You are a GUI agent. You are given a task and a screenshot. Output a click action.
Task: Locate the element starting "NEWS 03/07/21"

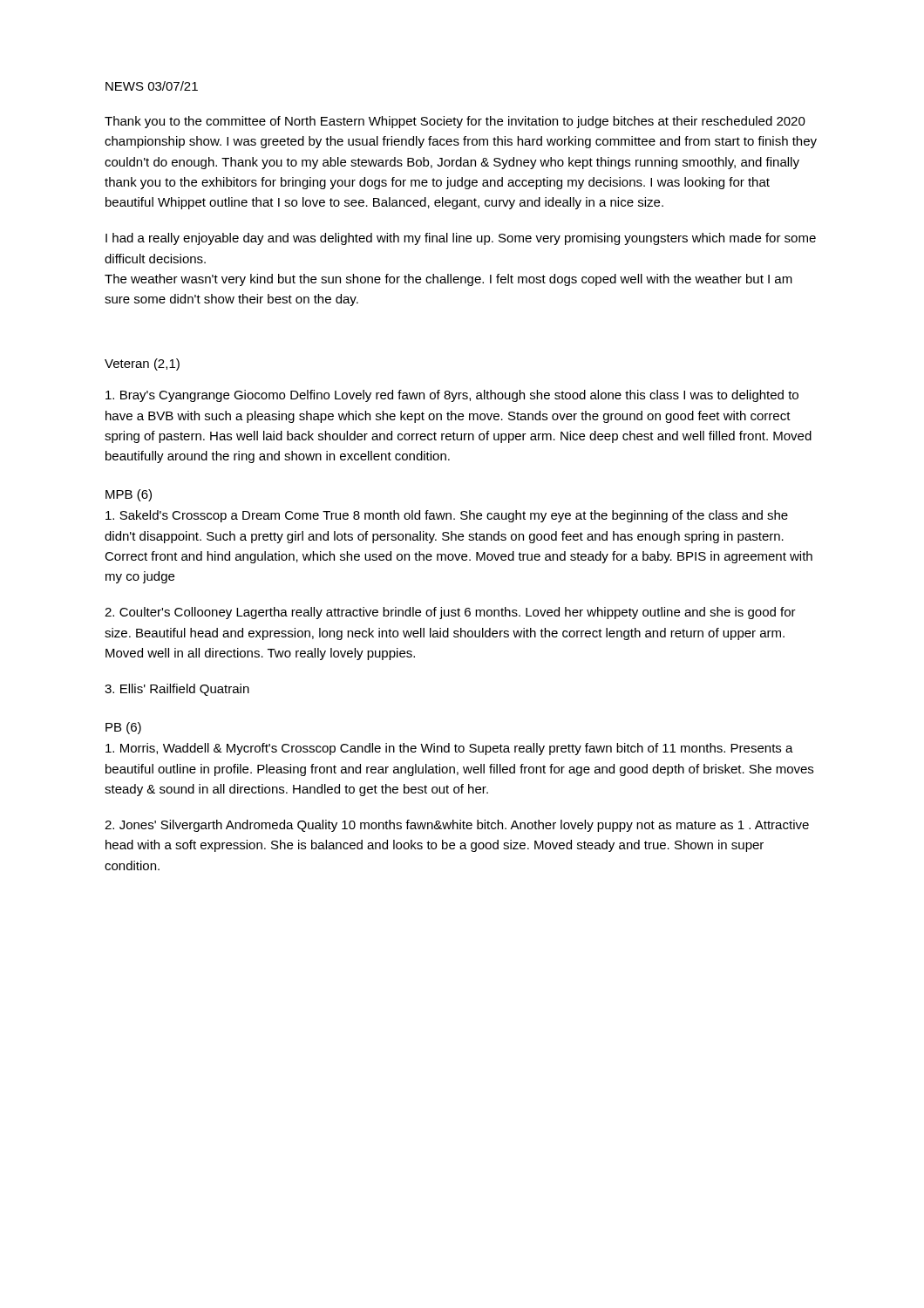pyautogui.click(x=151, y=86)
